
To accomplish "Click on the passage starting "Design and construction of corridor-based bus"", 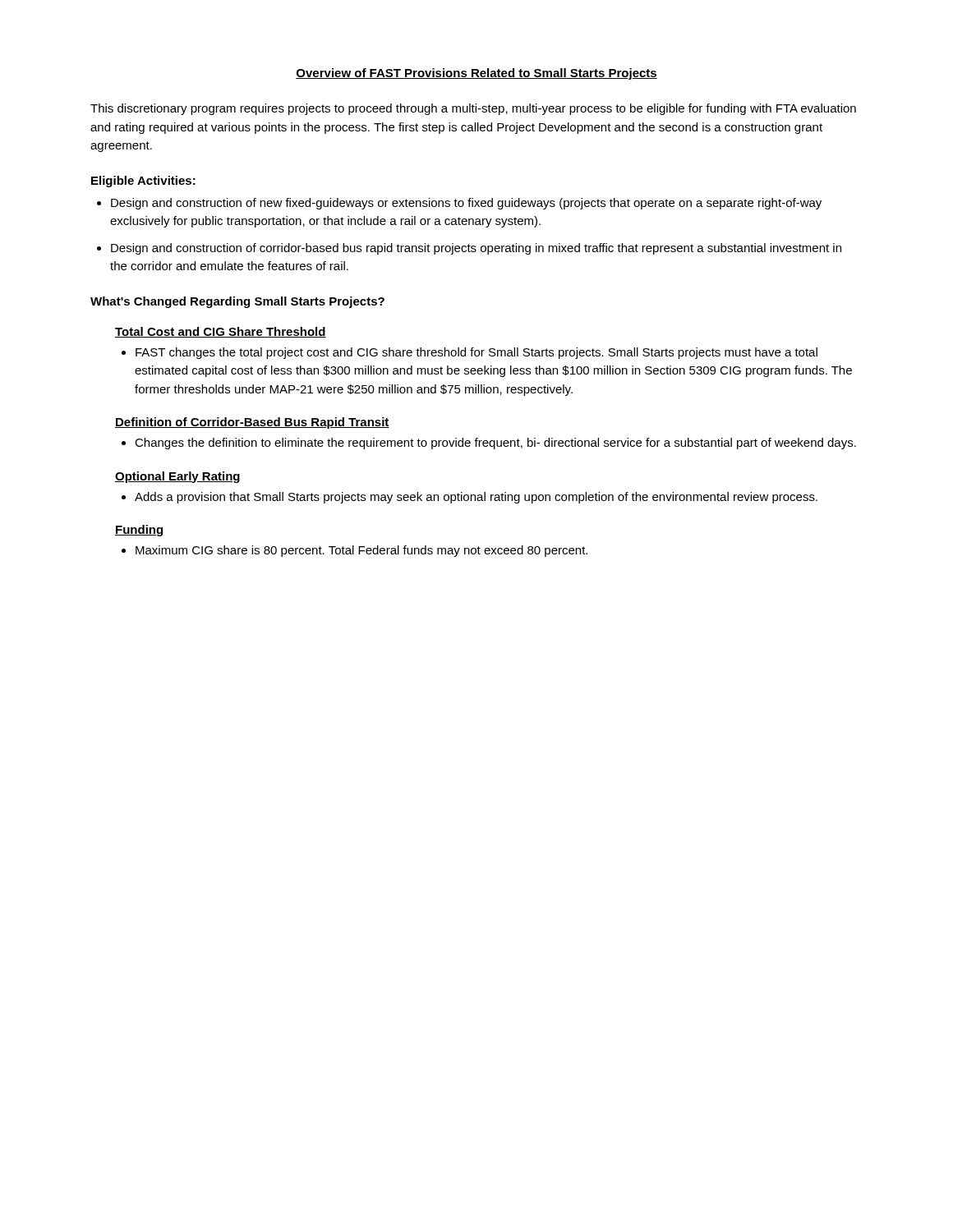I will point(486,257).
